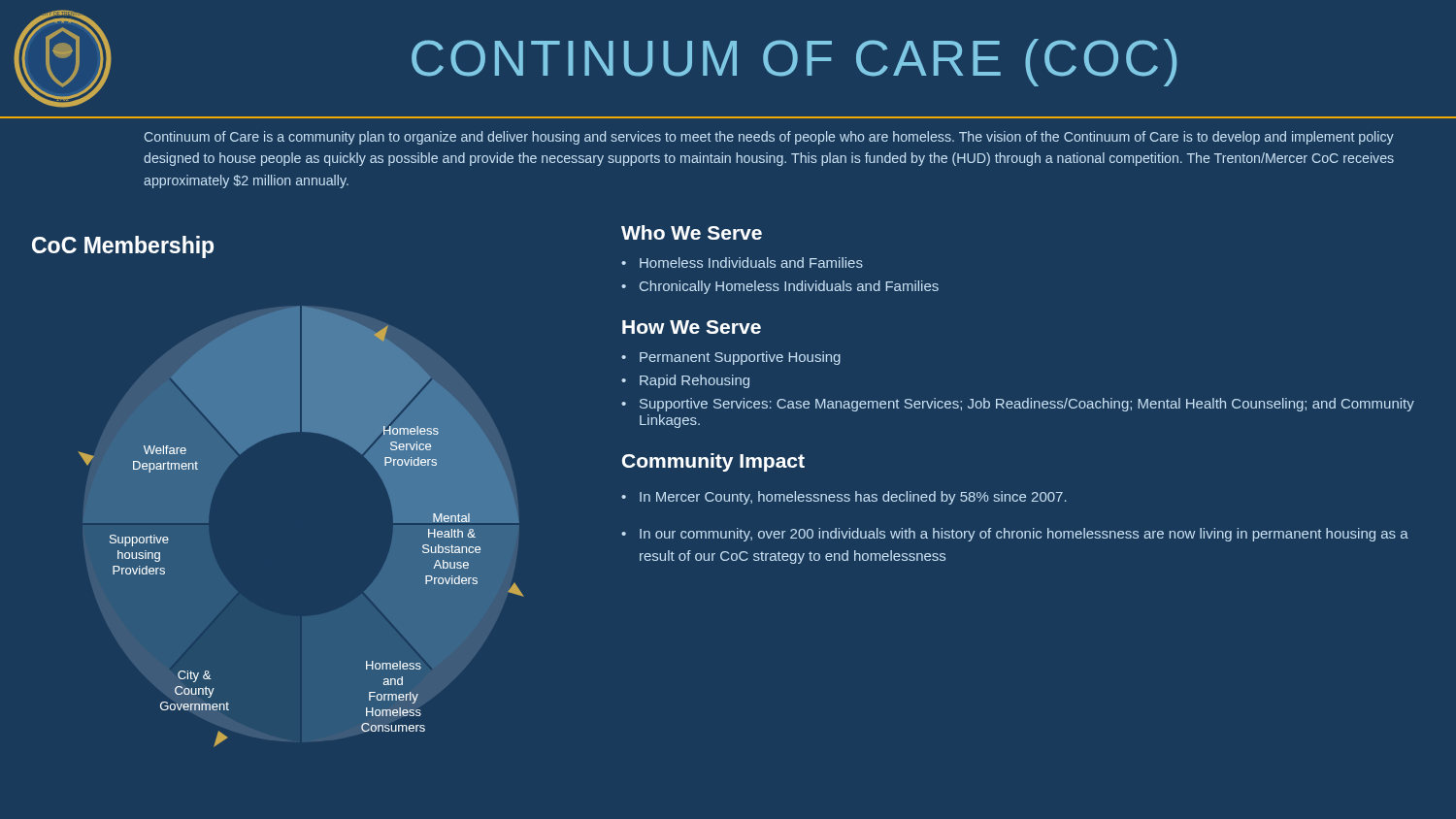Select the section header that reads "Who We Serve"
The height and width of the screenshot is (819, 1456).
(x=692, y=232)
